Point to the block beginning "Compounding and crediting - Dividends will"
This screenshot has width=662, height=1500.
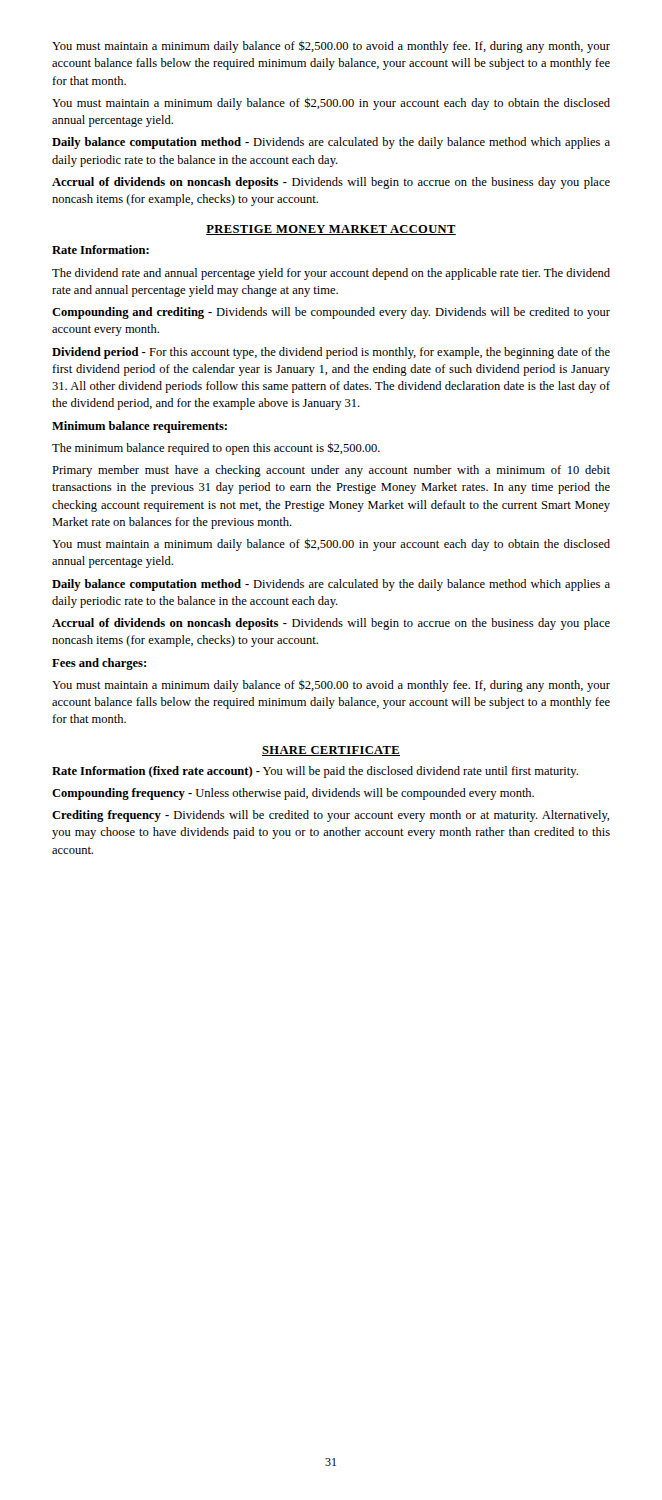[331, 321]
